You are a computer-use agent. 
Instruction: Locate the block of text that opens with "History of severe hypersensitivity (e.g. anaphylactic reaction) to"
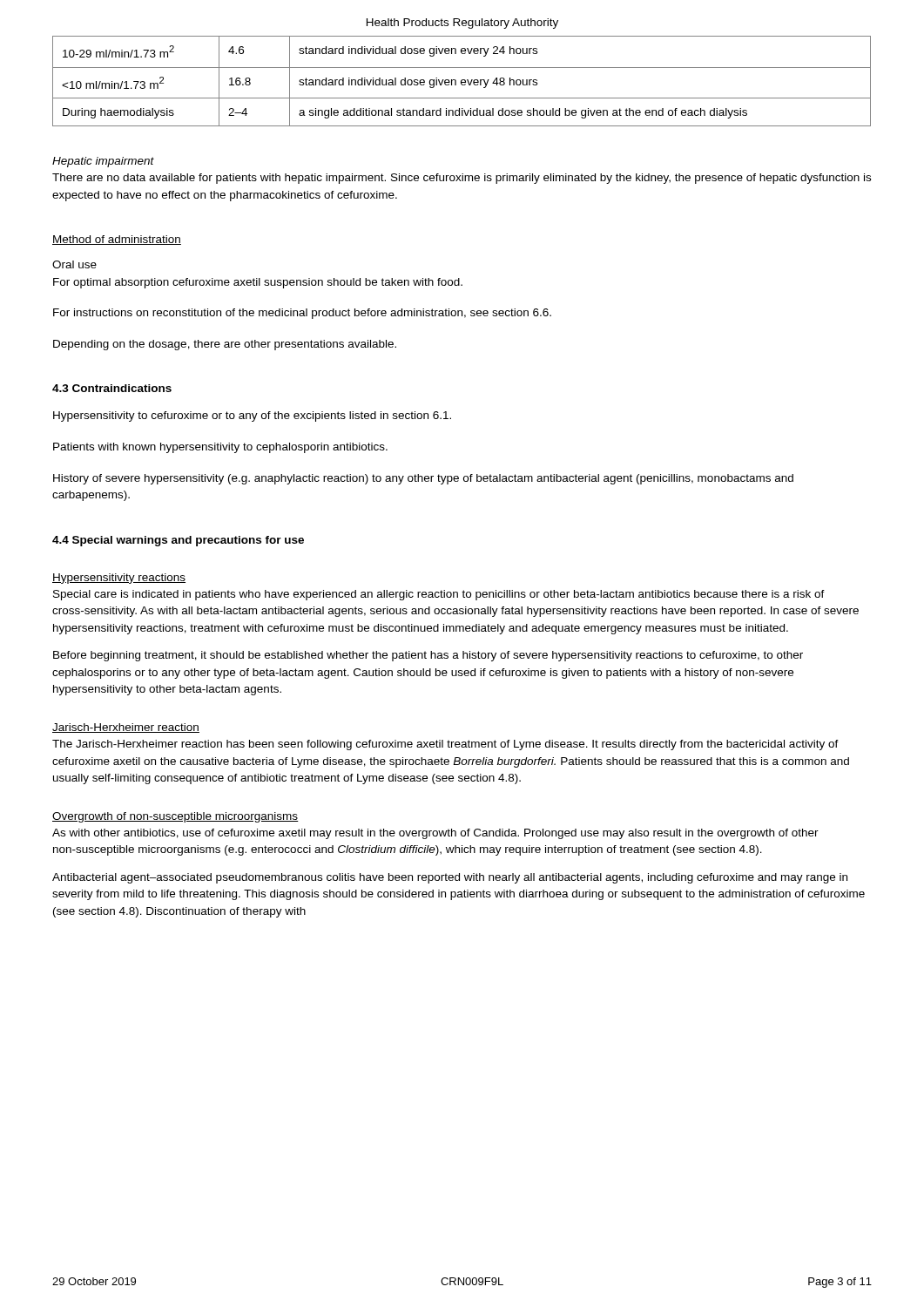pyautogui.click(x=423, y=486)
